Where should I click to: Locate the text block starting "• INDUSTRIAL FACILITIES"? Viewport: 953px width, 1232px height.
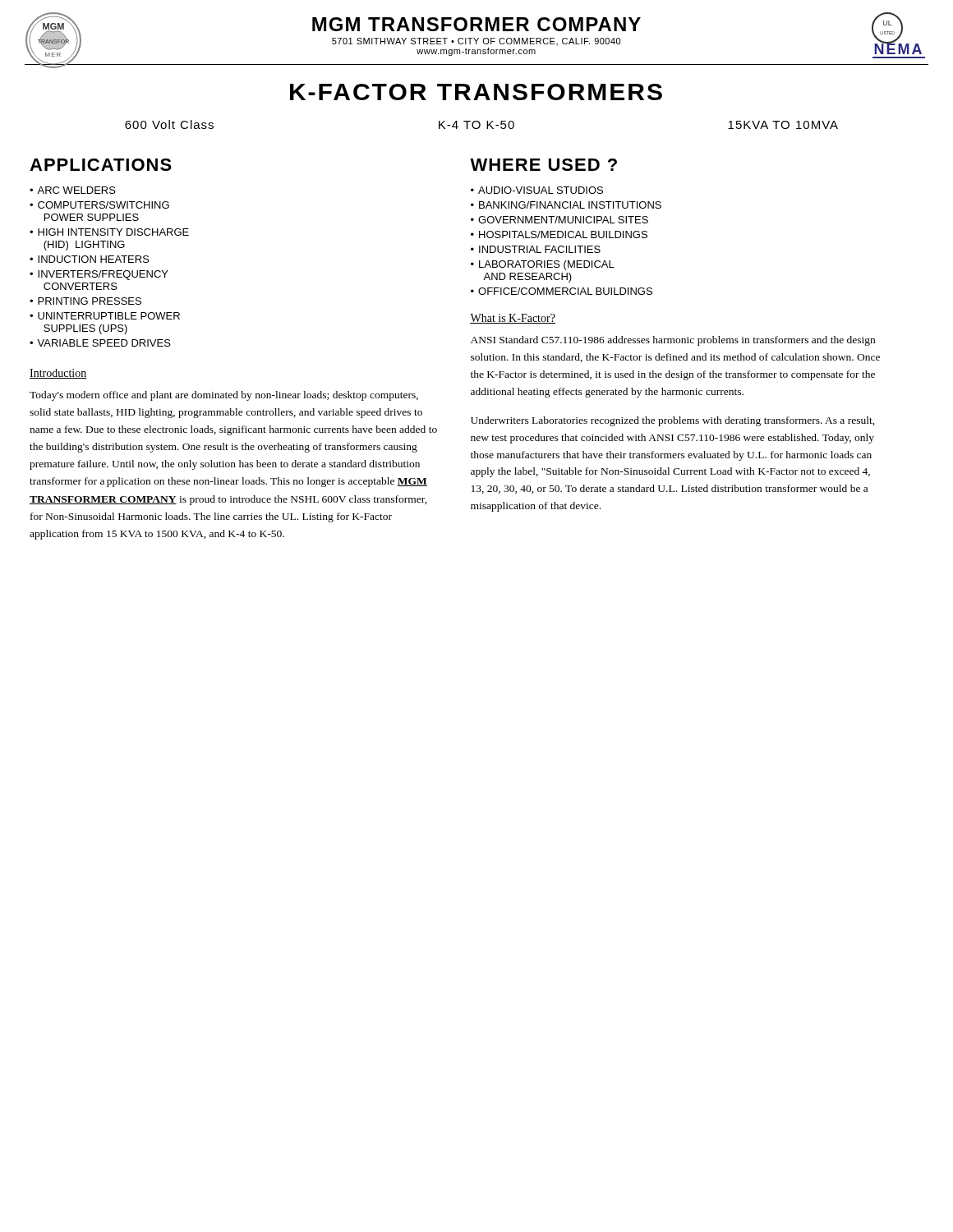536,249
